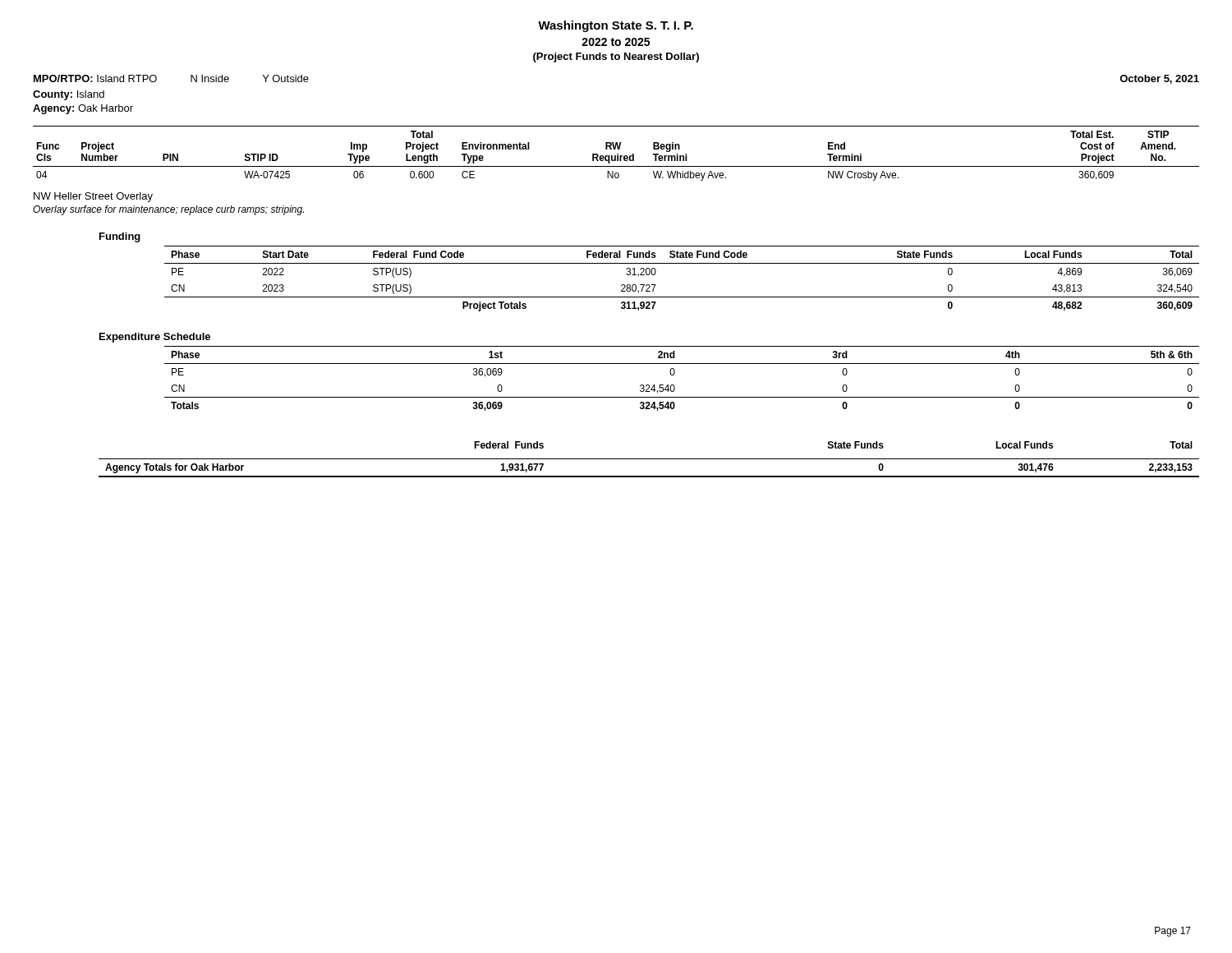Find the table that mentions "5th & 6th"
Screen dimensions: 953x1232
pyautogui.click(x=649, y=380)
